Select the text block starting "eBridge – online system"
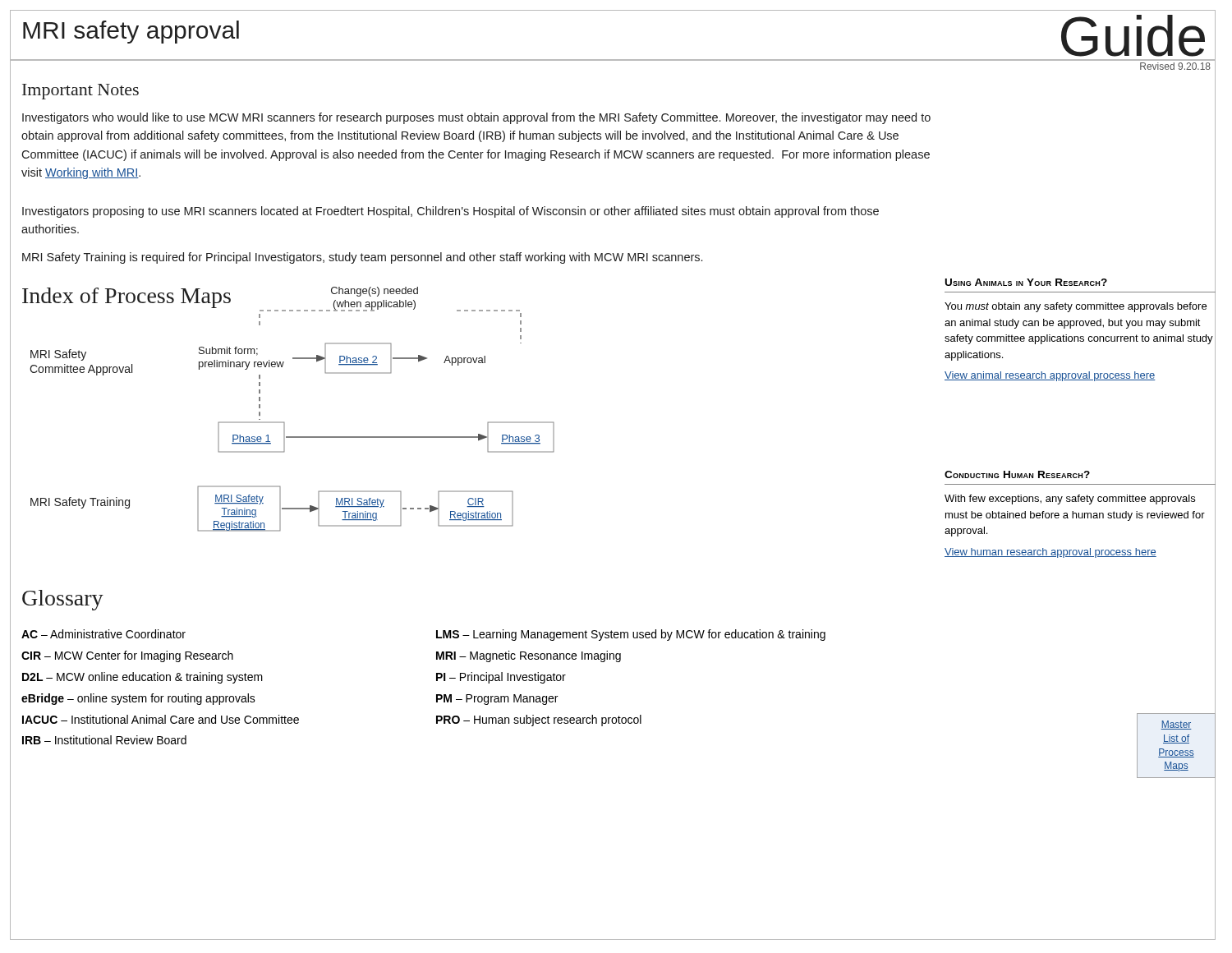Image resolution: width=1232 pixels, height=953 pixels. (x=138, y=698)
